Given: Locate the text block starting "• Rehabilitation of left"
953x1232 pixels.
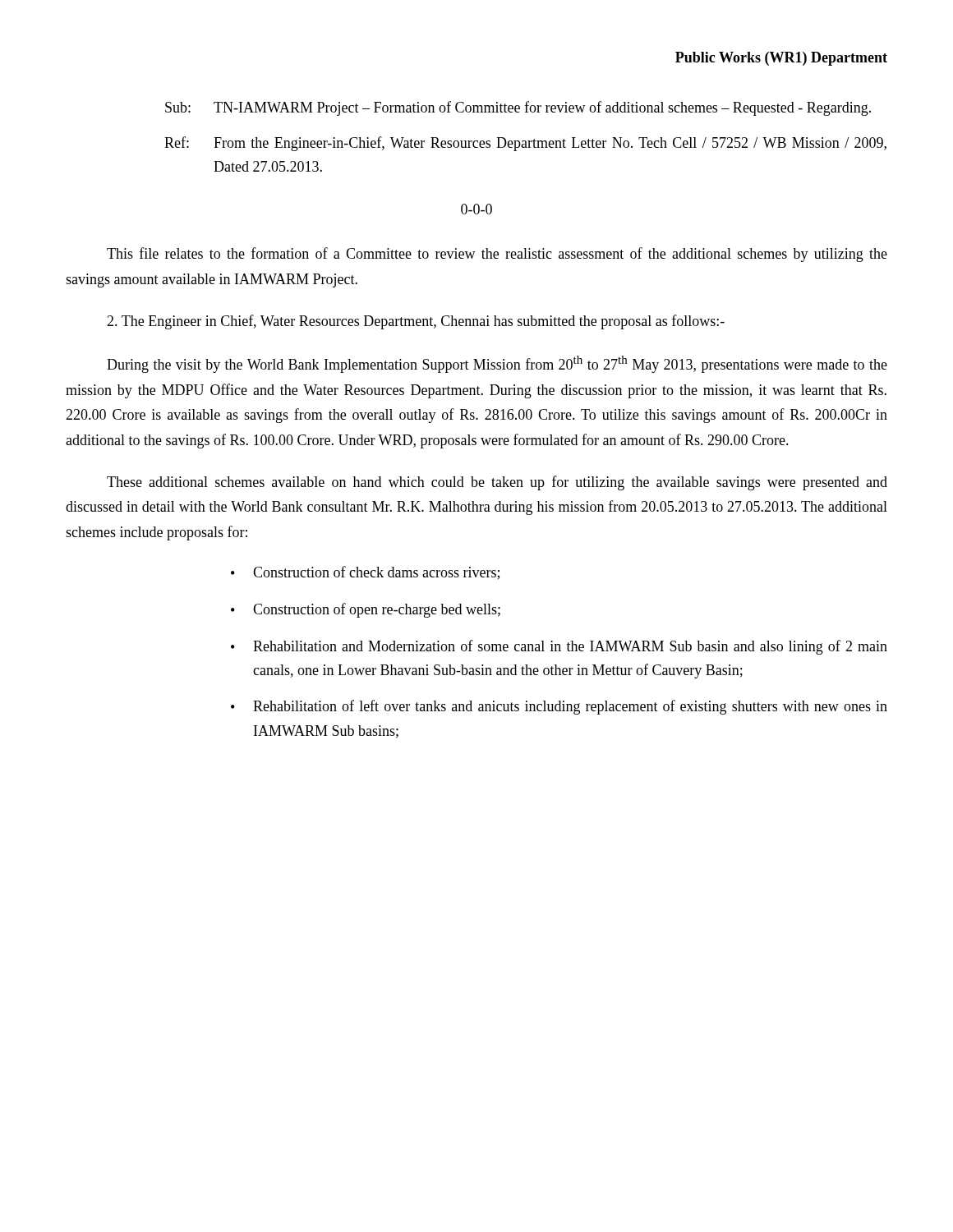Looking at the screenshot, I should [559, 719].
